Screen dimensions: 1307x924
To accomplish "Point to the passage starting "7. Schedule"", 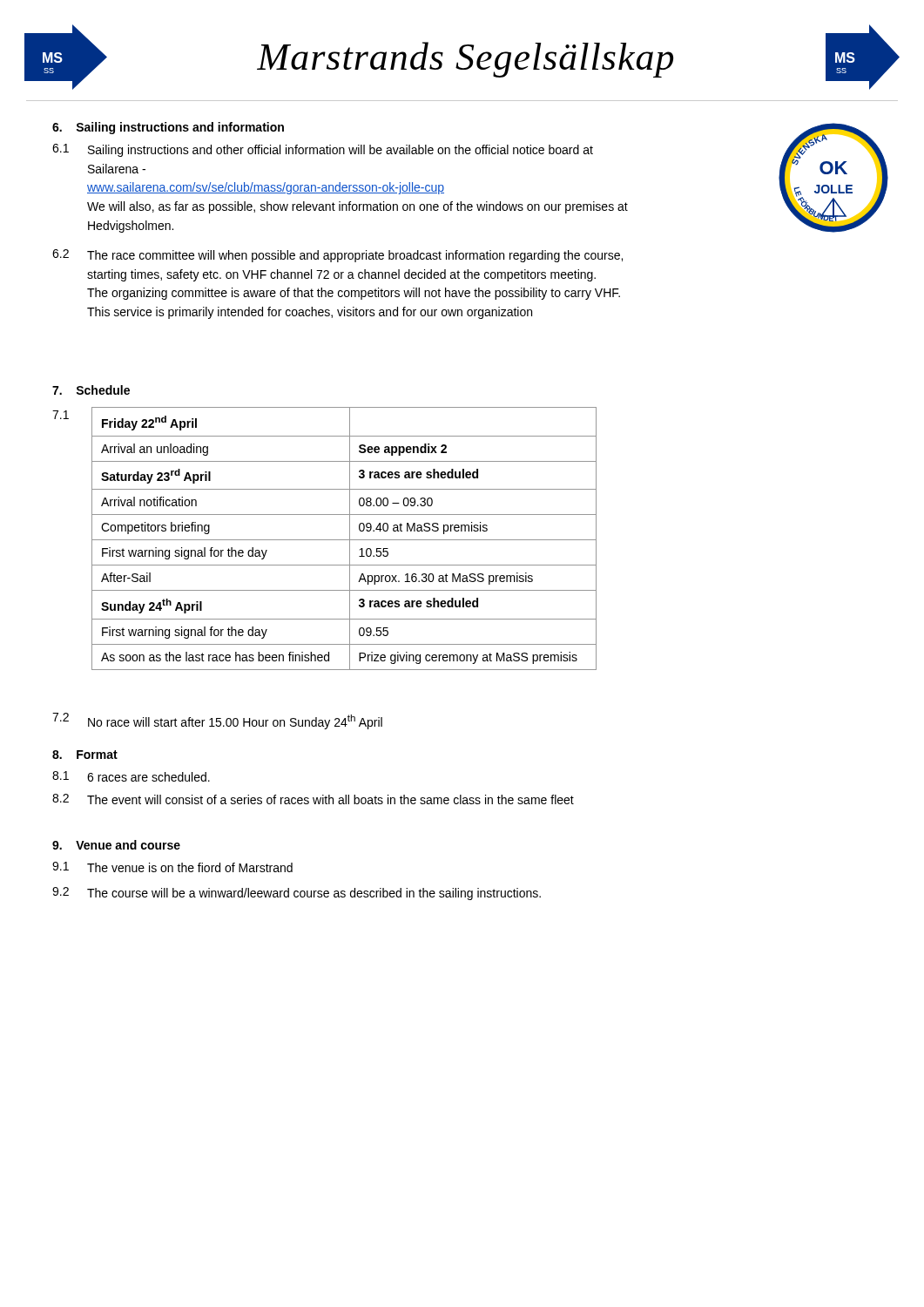I will 91,390.
